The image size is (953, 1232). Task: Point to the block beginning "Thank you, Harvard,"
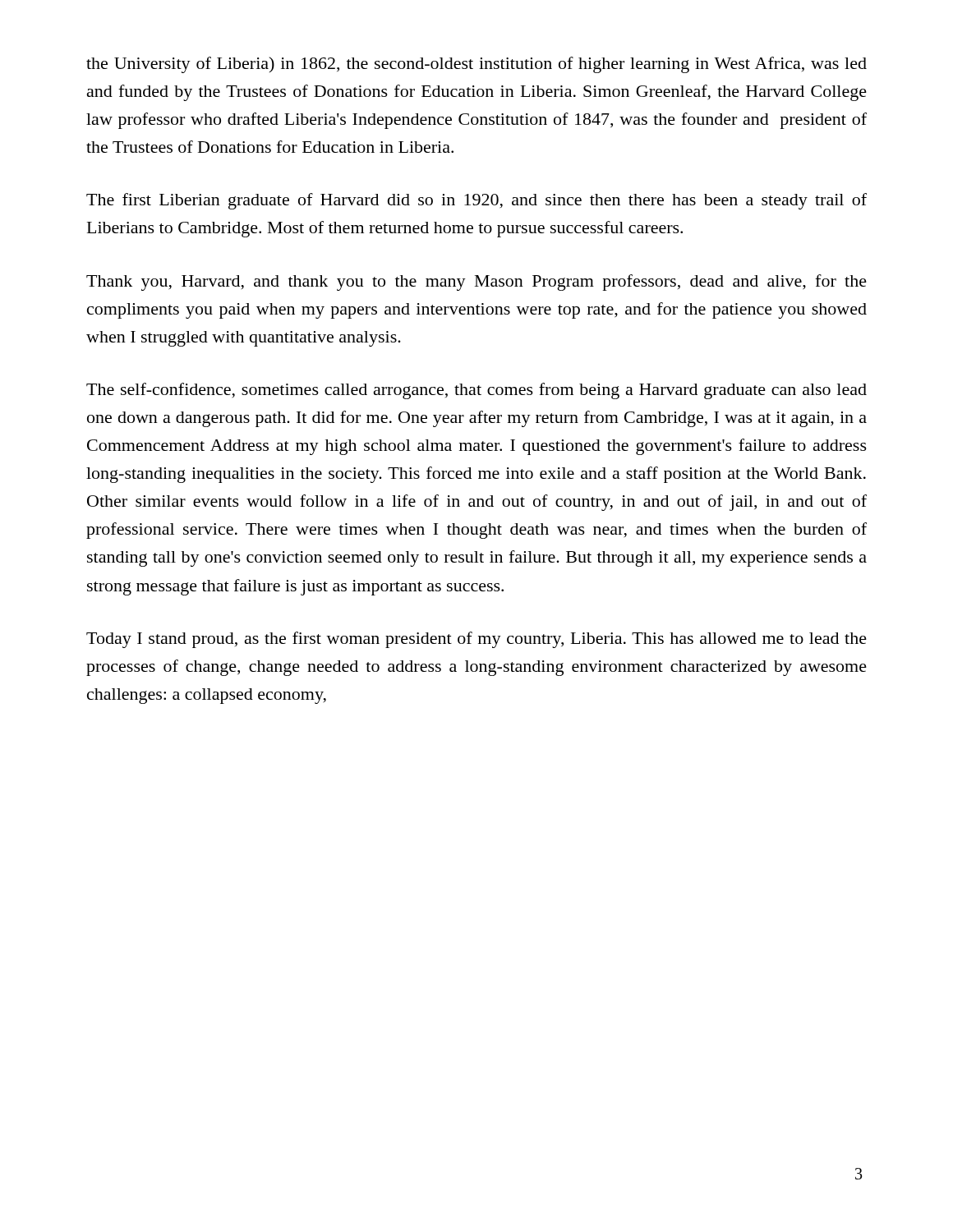tap(476, 308)
